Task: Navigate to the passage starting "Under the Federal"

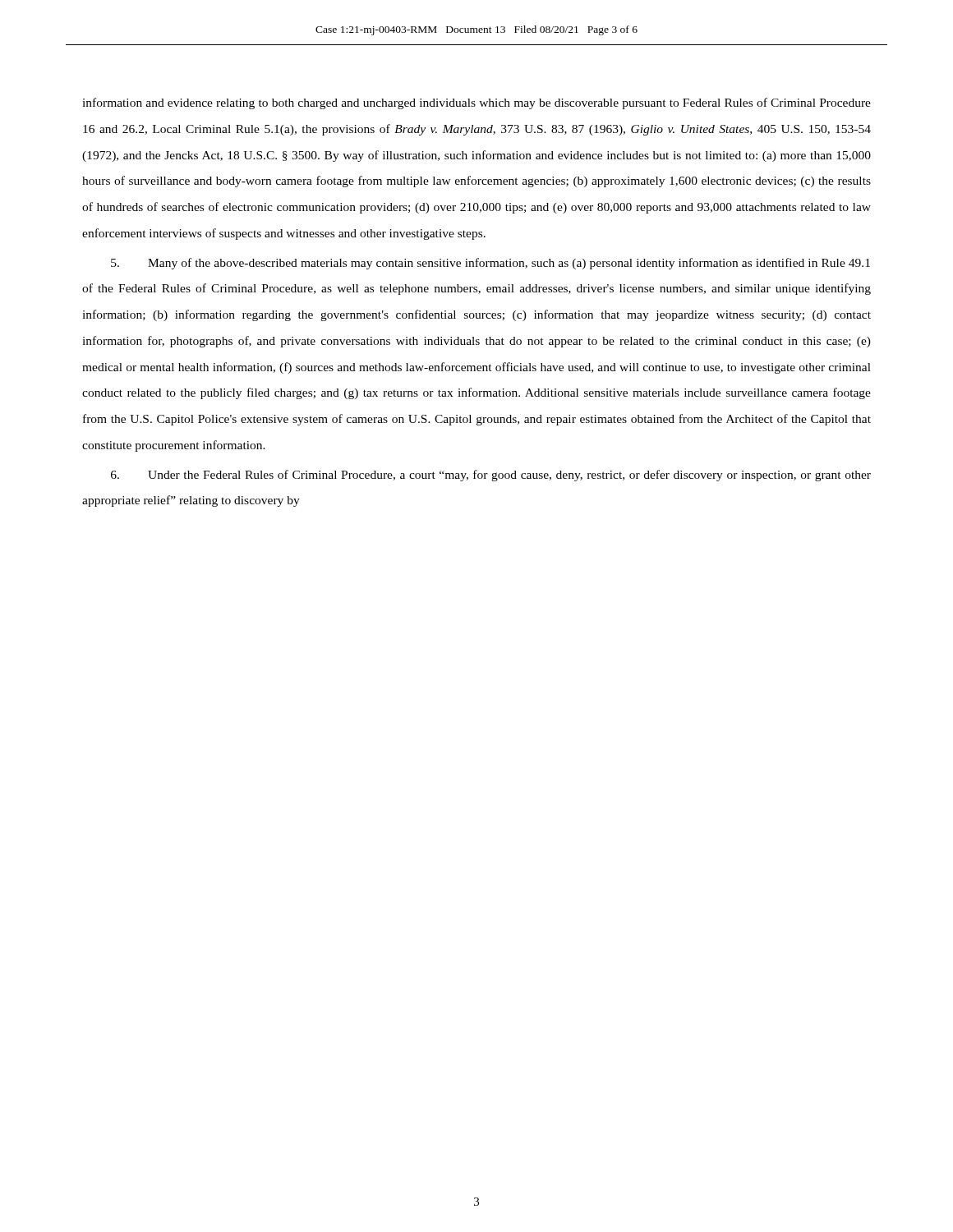Action: 476,484
